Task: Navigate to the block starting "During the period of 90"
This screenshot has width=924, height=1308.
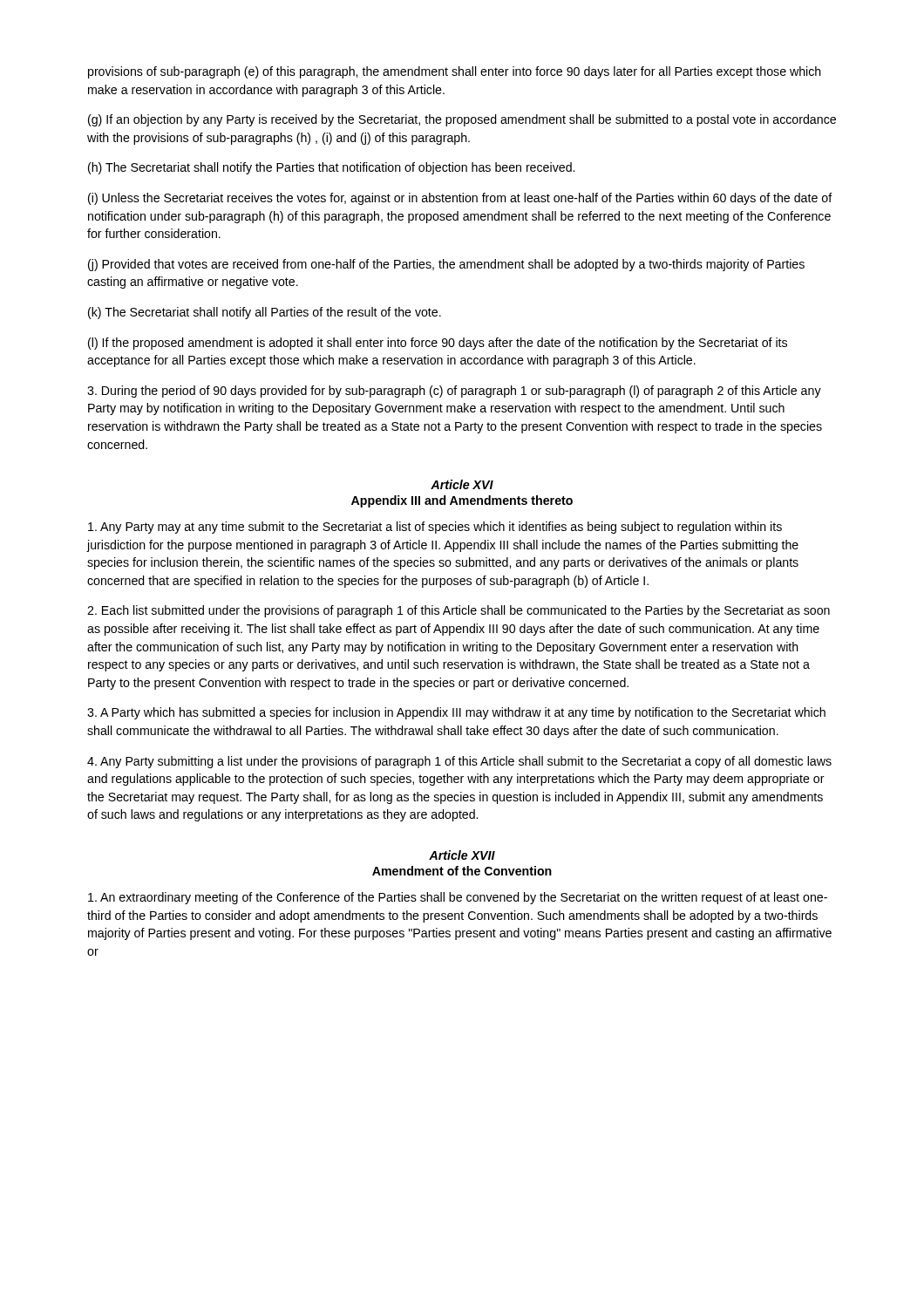Action: coord(455,417)
